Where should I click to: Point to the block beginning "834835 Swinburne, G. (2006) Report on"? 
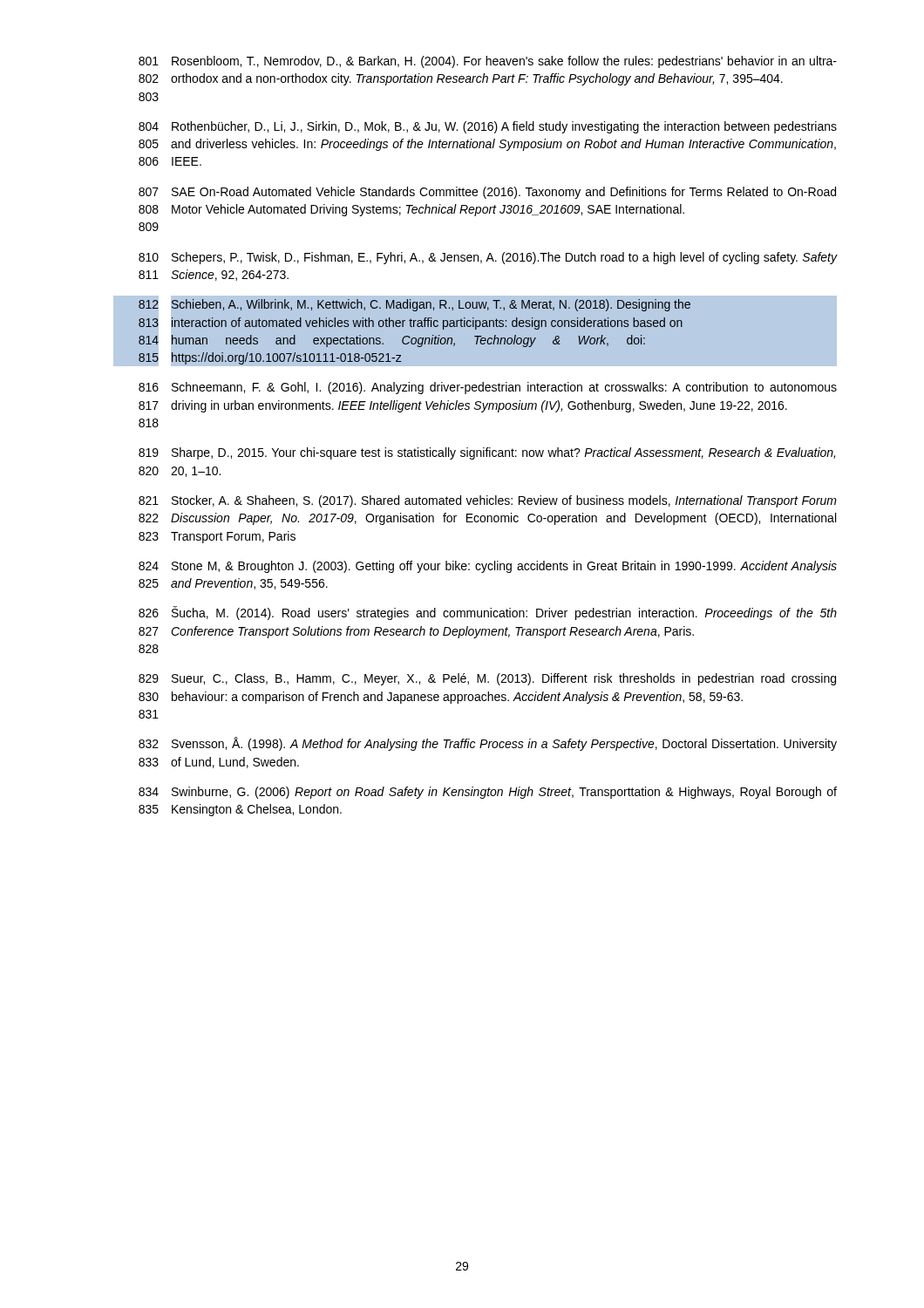pyautogui.click(x=475, y=801)
